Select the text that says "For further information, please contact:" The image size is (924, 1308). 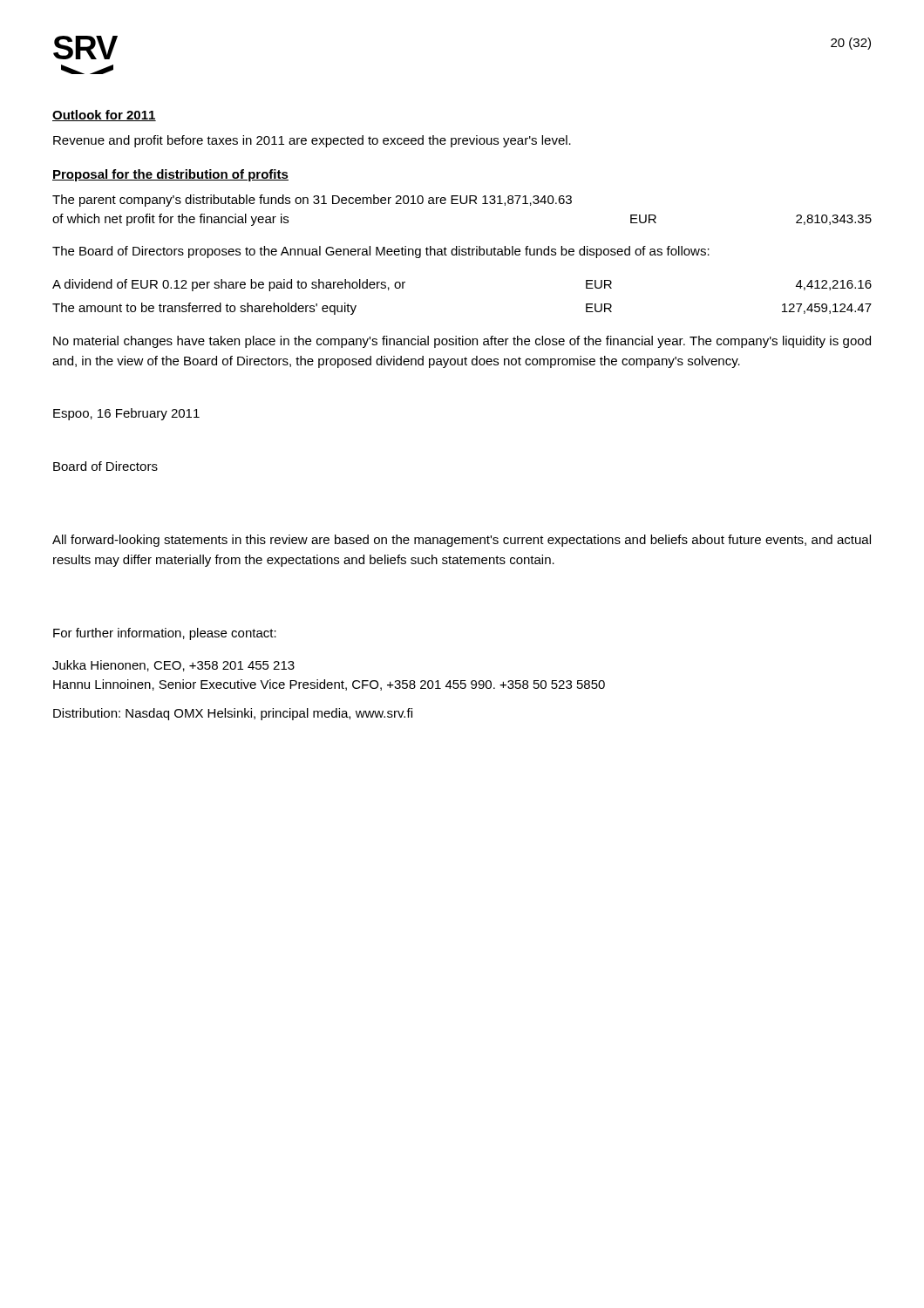pyautogui.click(x=165, y=633)
